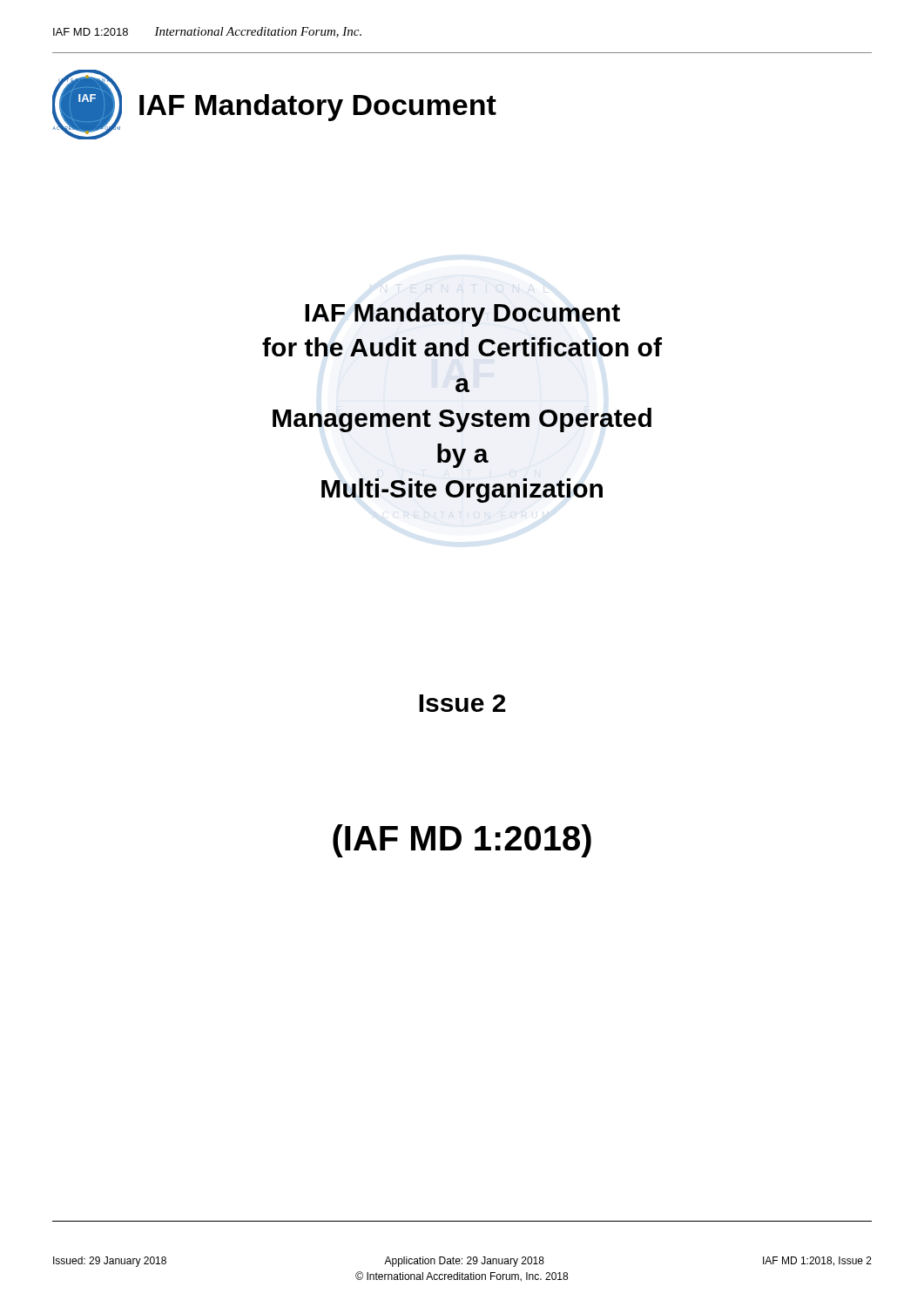Point to "(IAF MD 1:2018)"
The height and width of the screenshot is (1307, 924).
click(462, 838)
